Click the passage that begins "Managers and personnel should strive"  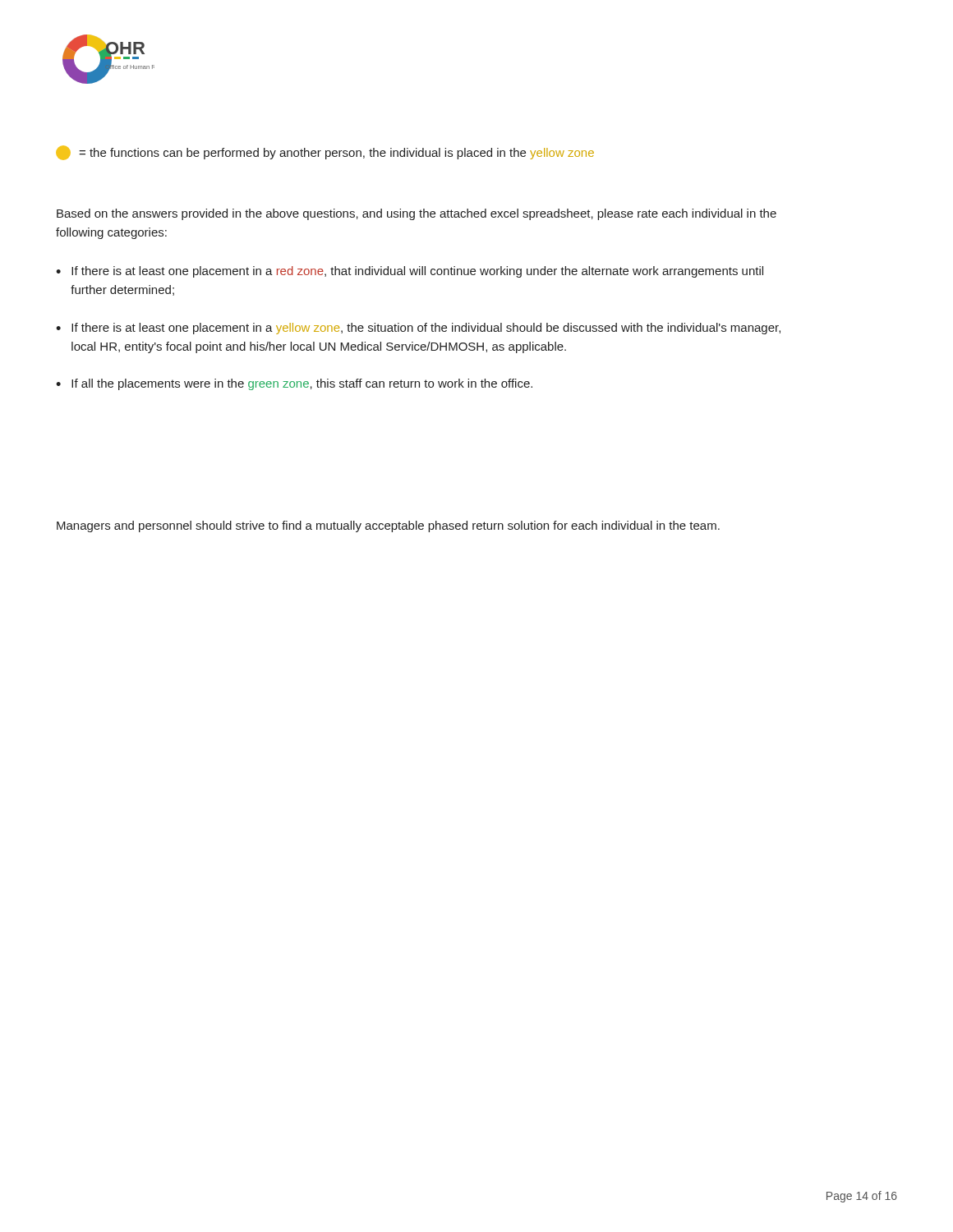pyautogui.click(x=388, y=525)
